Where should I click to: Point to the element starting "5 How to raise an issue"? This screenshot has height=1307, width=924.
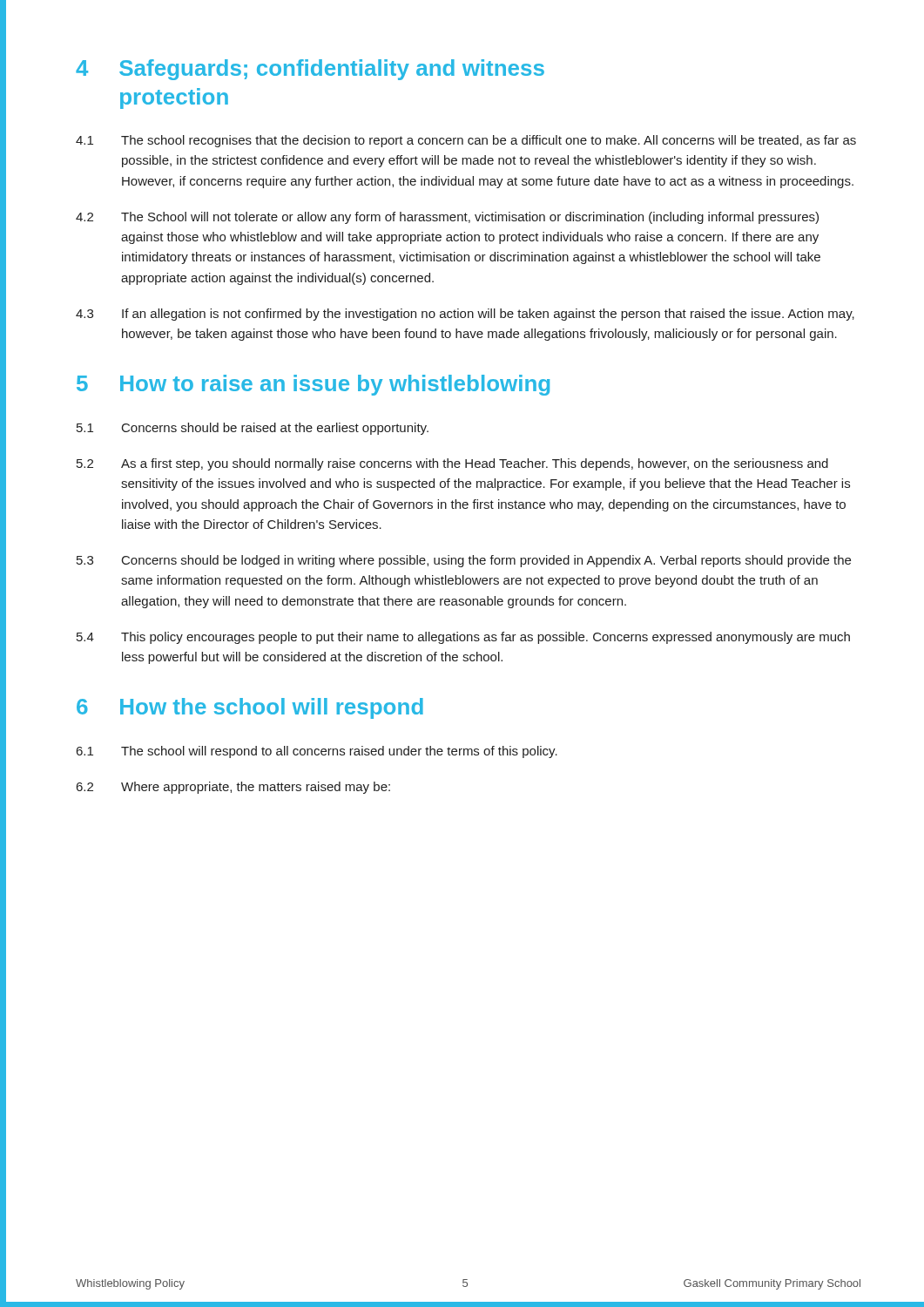coord(314,384)
